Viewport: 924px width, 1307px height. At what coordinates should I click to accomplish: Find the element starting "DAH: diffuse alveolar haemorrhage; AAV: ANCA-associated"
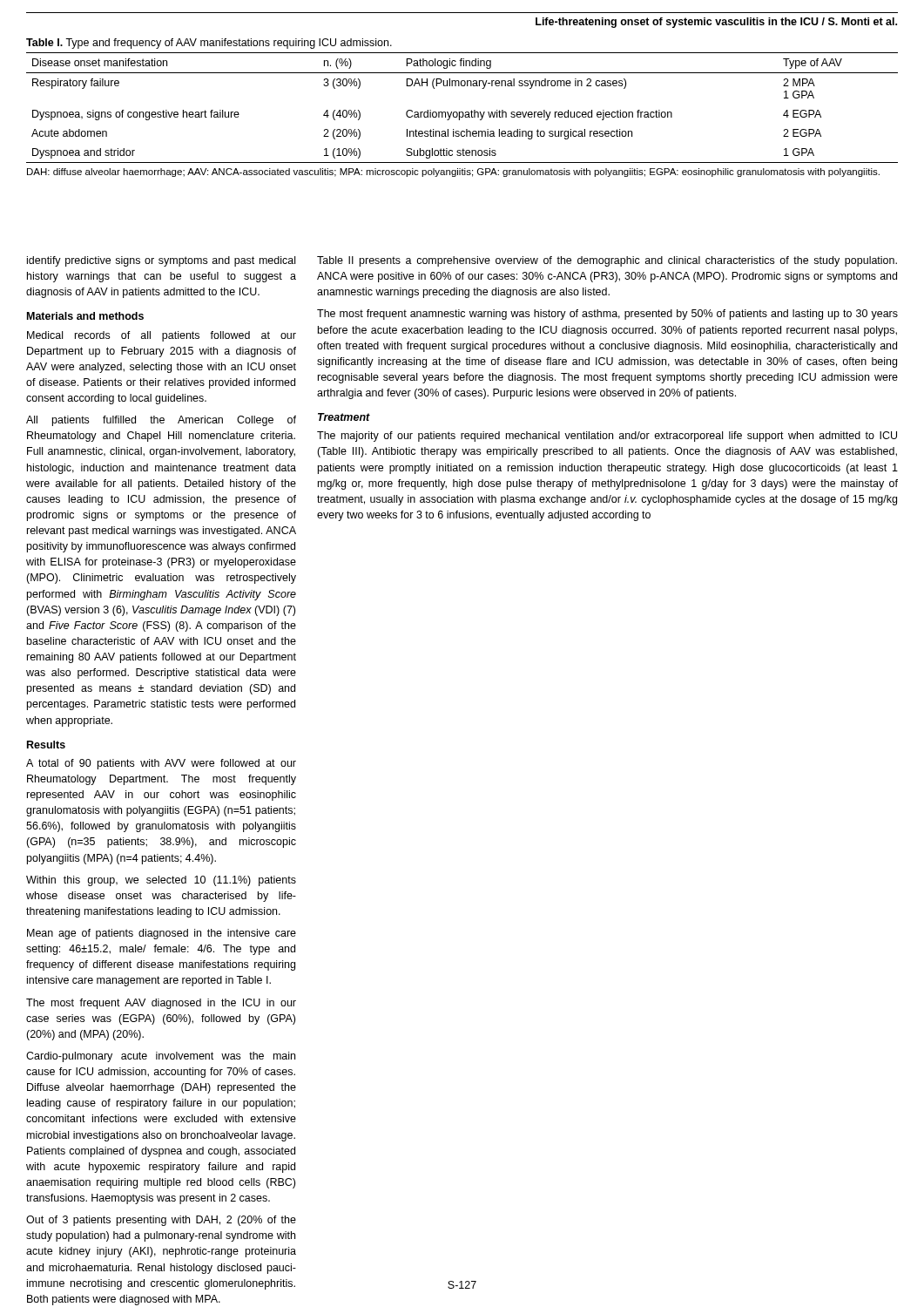point(453,172)
